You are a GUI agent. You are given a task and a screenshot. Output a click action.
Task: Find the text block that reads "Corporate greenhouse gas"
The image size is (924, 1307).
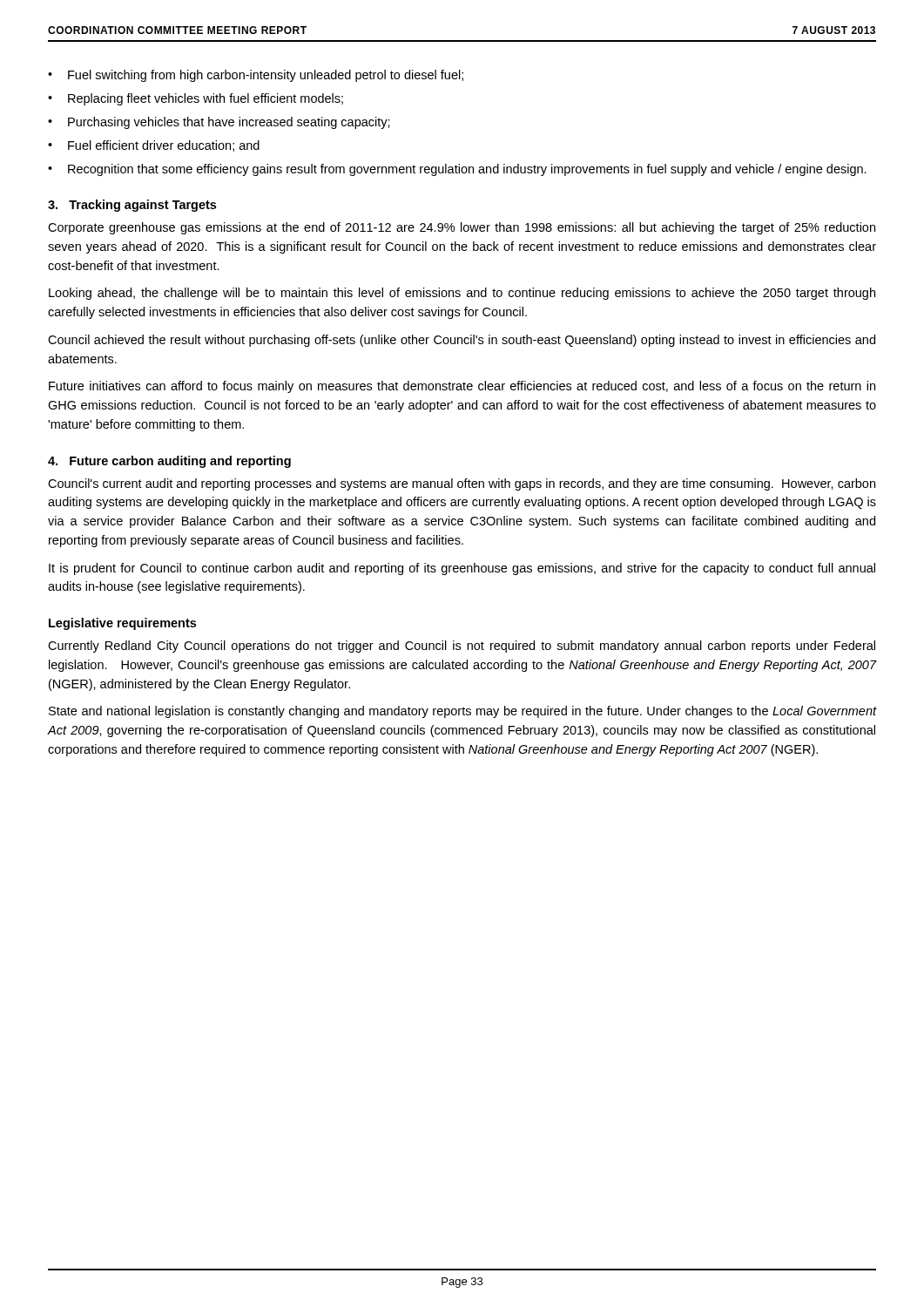(462, 246)
